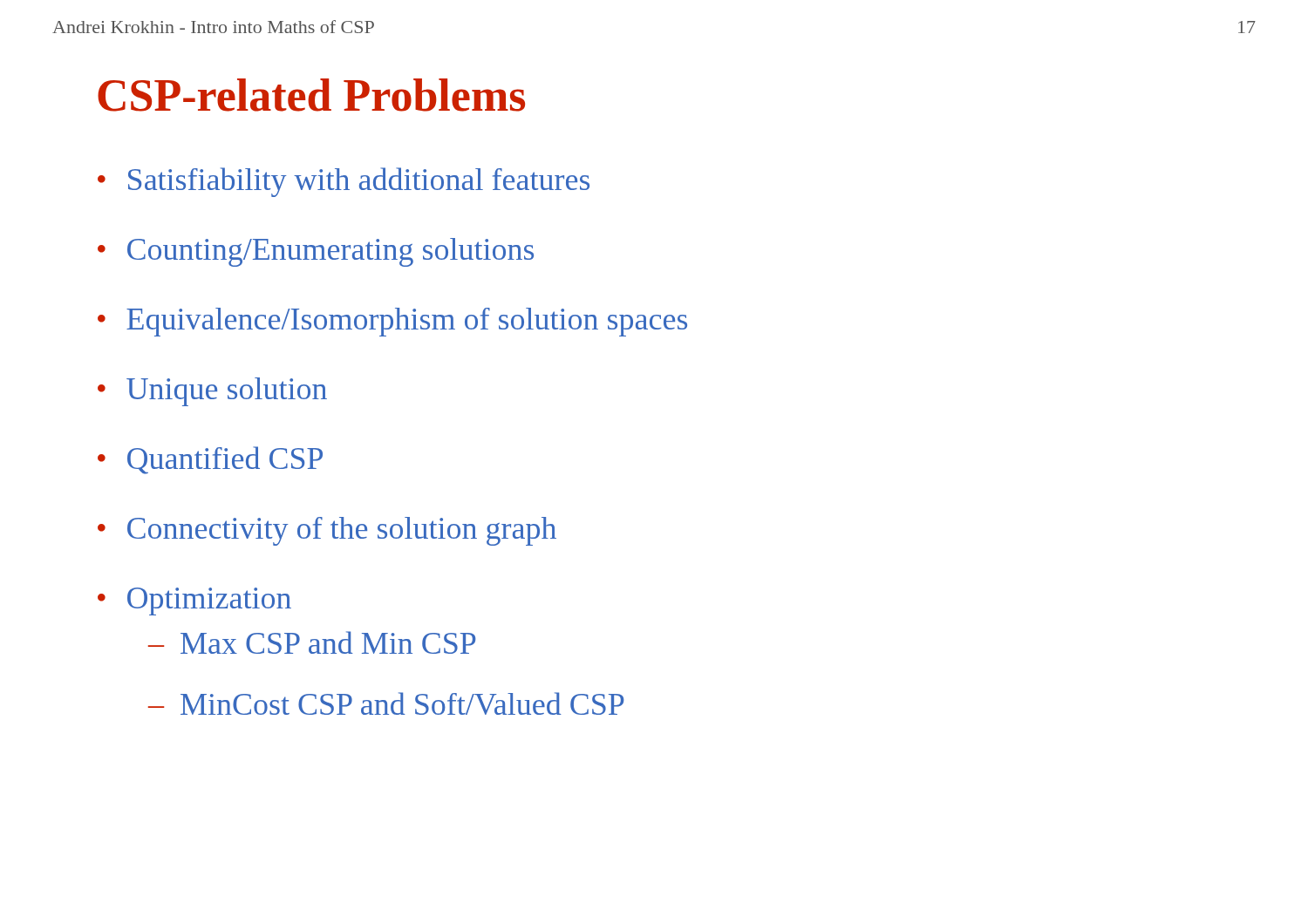The image size is (1308, 924).
Task: Locate the list item that reads "• Optimization"
Action: point(194,598)
